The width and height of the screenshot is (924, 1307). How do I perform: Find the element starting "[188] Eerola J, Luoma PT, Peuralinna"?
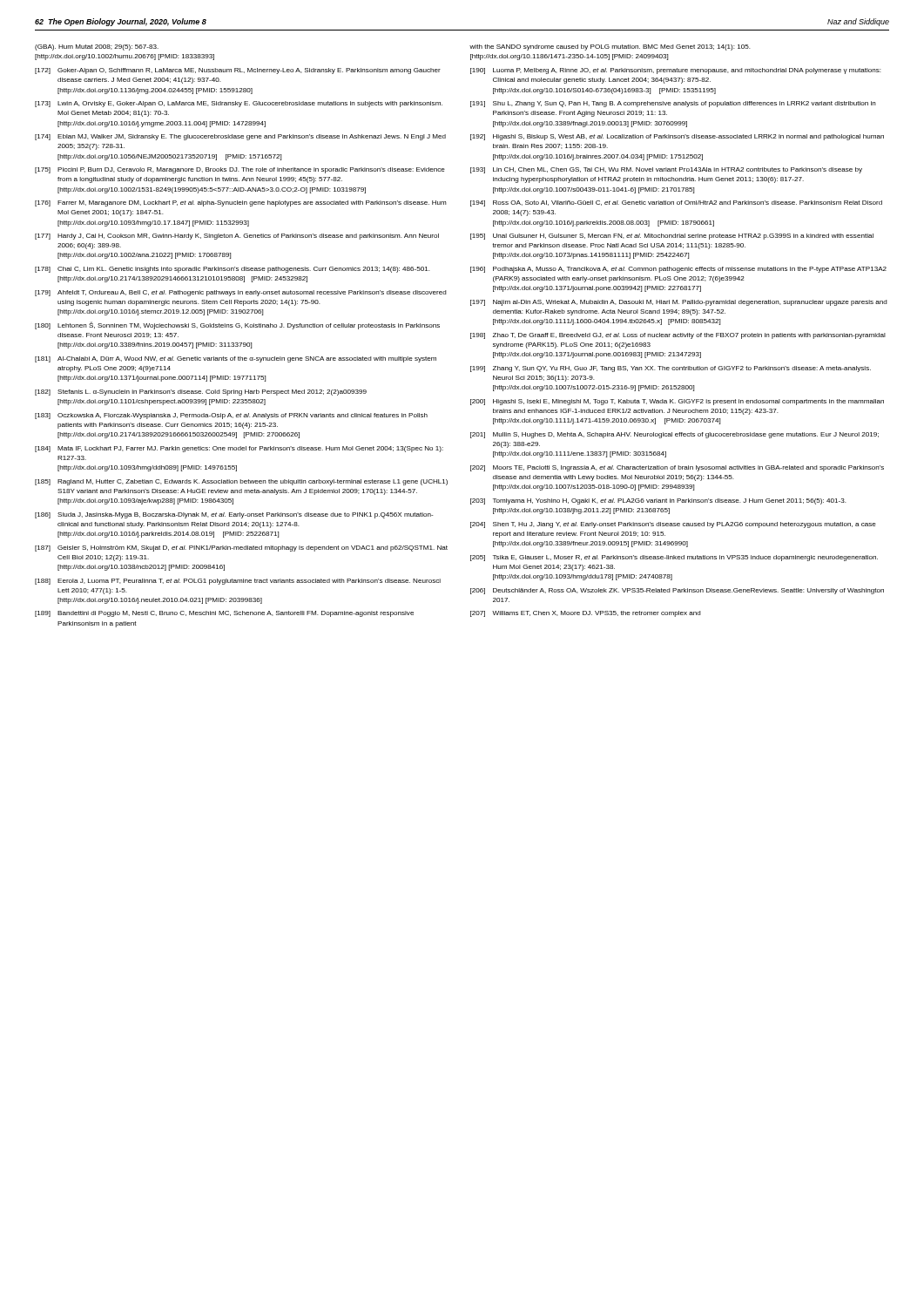pyautogui.click(x=244, y=590)
